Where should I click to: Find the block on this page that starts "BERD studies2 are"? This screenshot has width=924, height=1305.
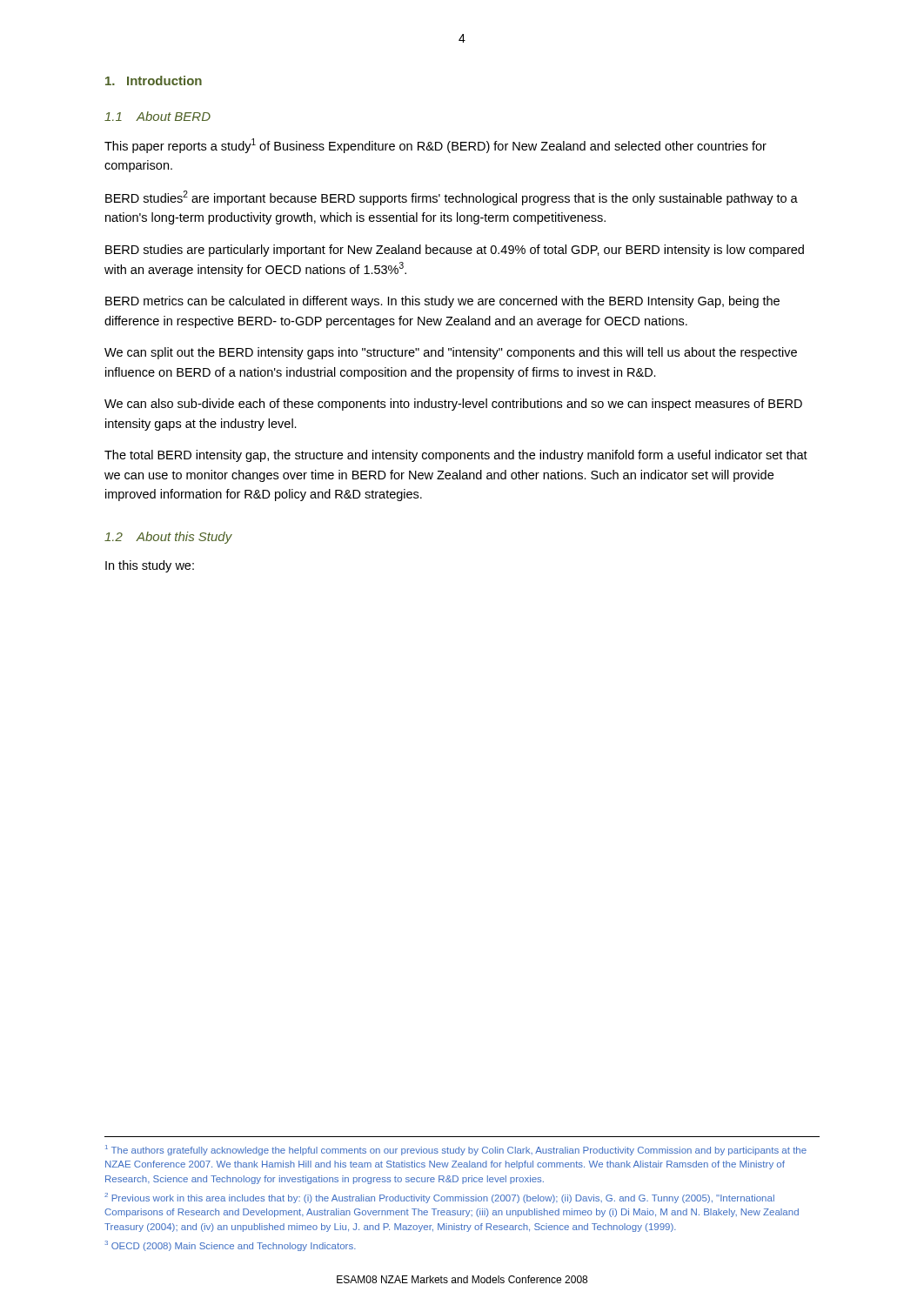(451, 207)
